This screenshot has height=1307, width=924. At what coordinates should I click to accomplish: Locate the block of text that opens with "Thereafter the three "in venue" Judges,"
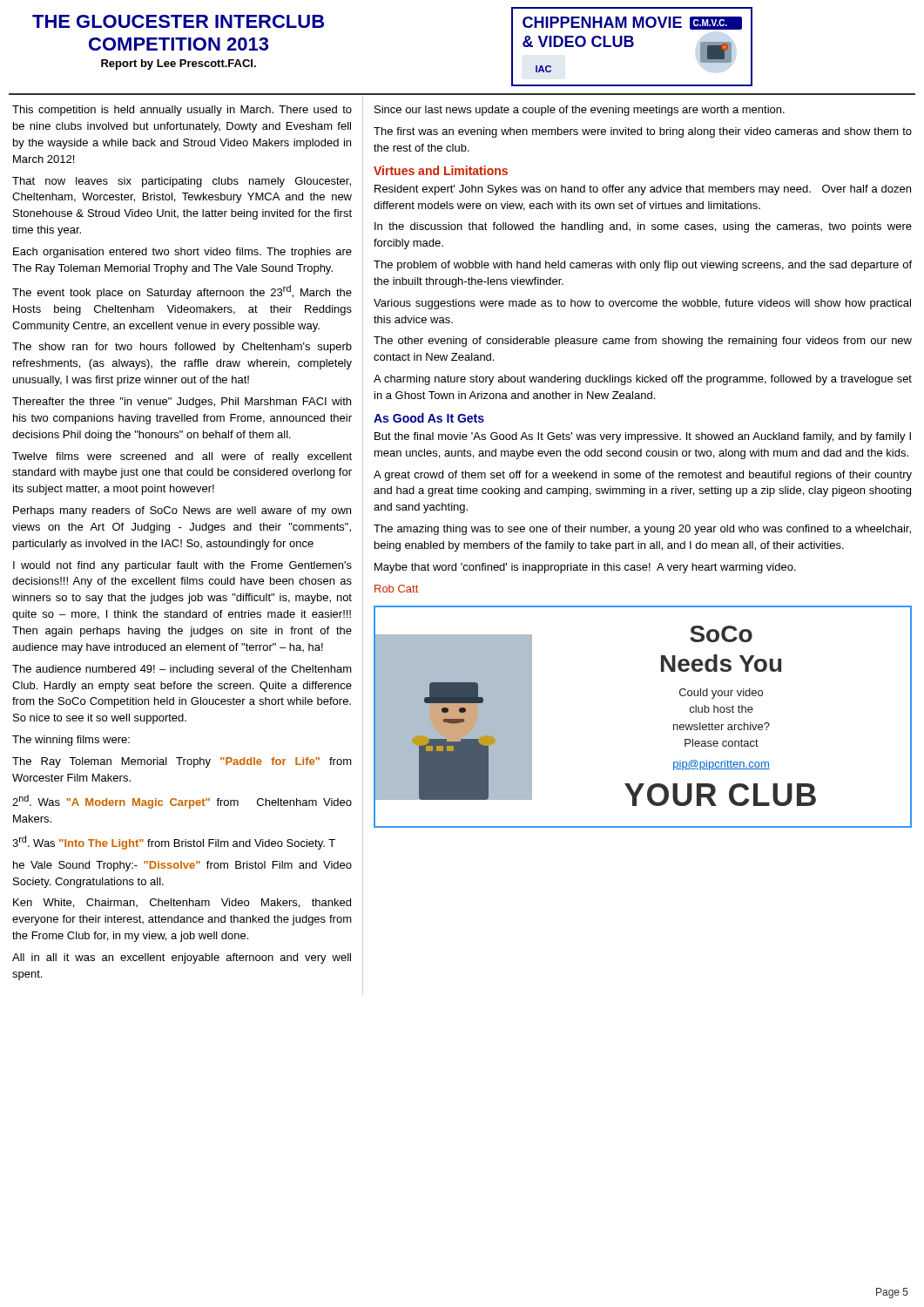[182, 418]
